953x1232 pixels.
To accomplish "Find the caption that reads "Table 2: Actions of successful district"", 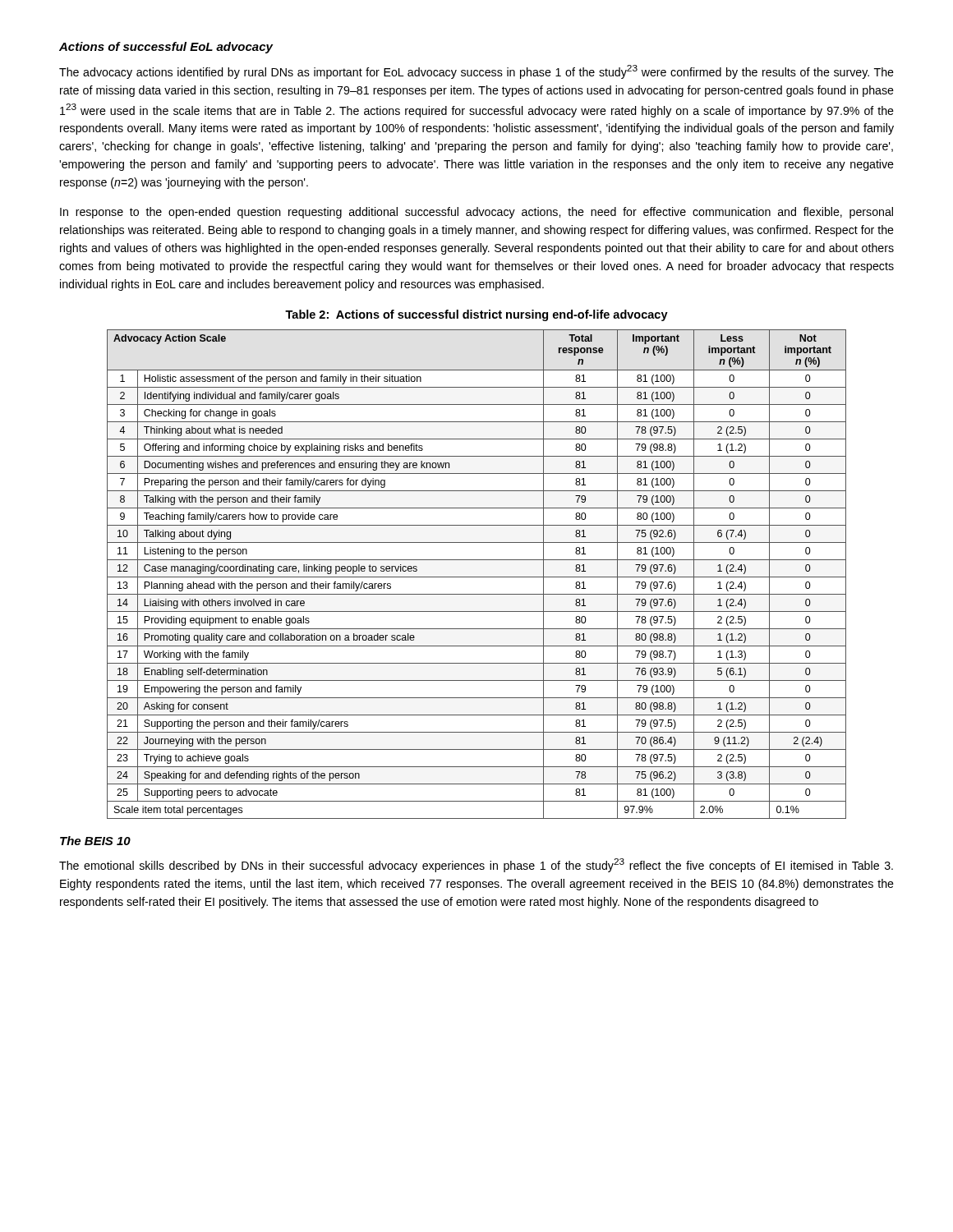I will tap(476, 315).
